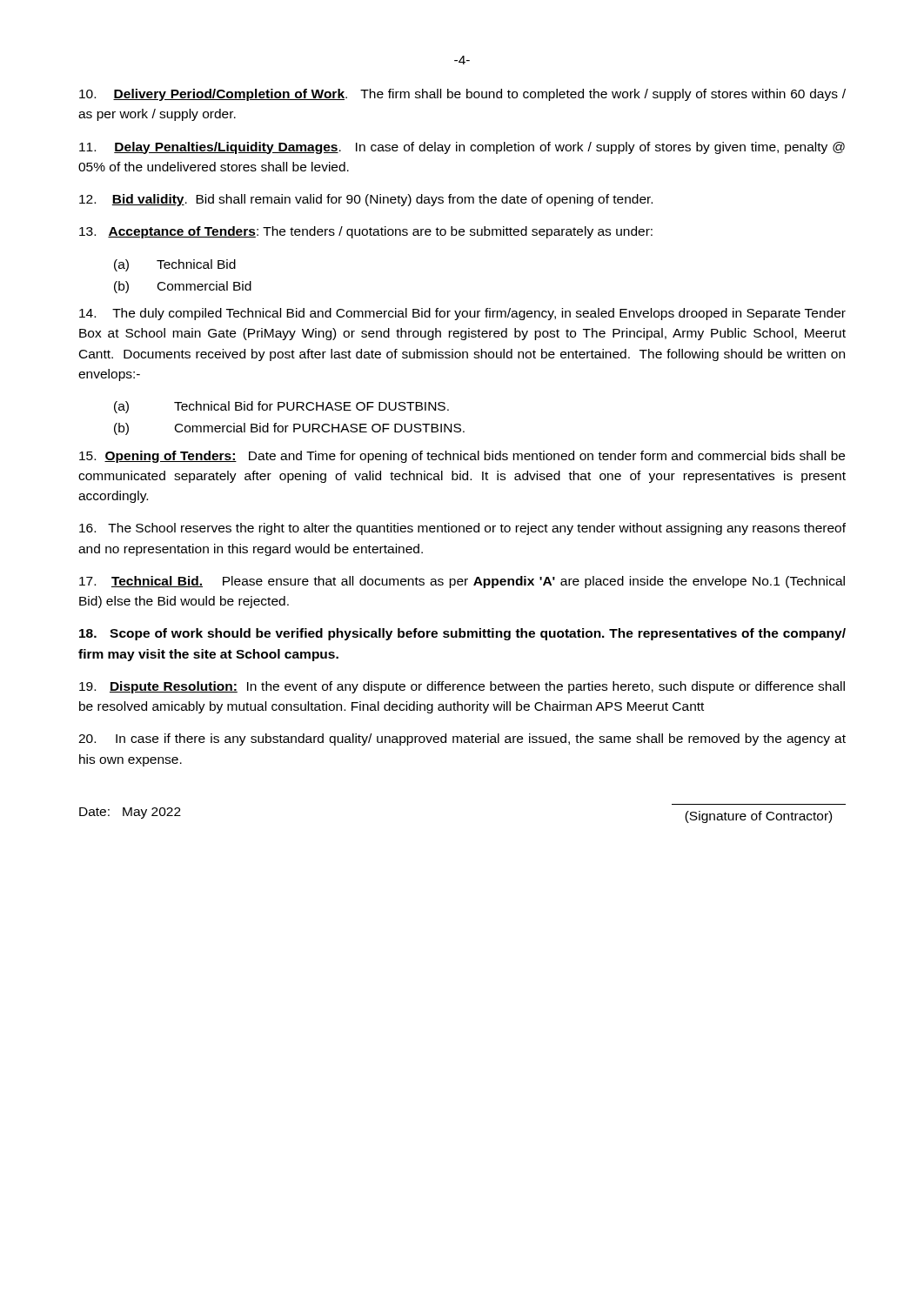Point to the block starting "(Signature of Contractor)"

(759, 814)
